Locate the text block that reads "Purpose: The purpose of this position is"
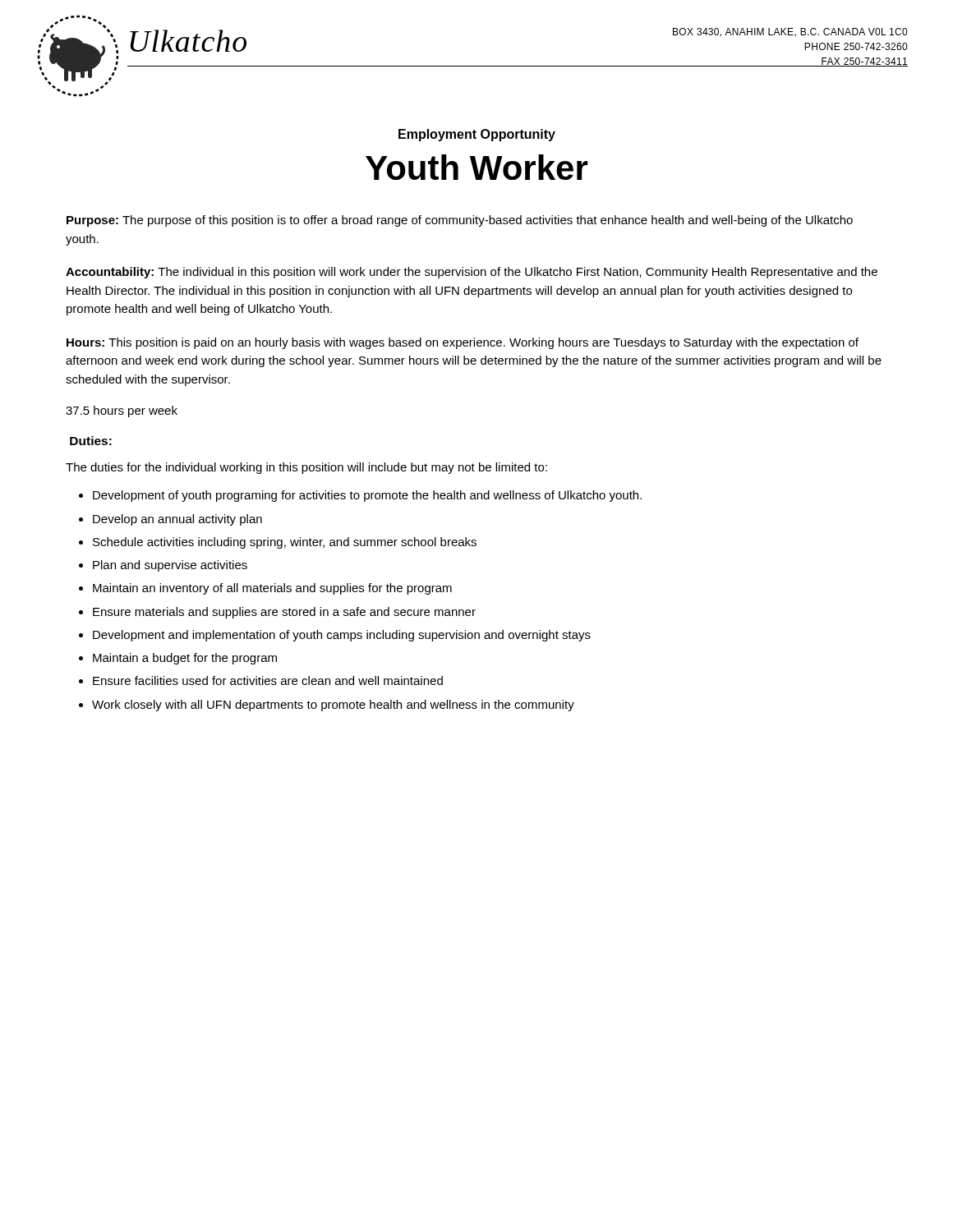 [459, 229]
